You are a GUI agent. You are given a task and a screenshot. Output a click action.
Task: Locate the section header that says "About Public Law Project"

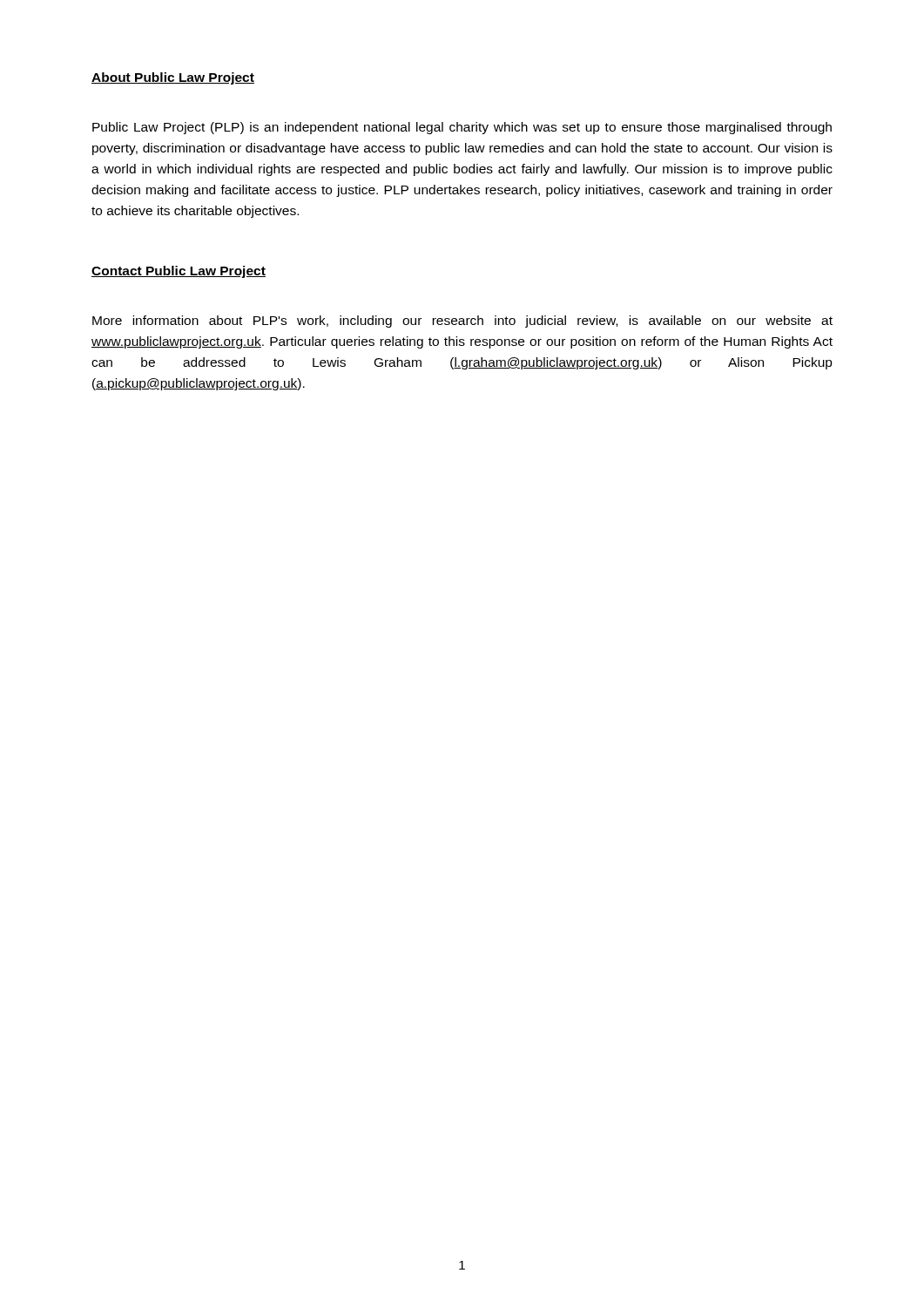[x=173, y=78]
